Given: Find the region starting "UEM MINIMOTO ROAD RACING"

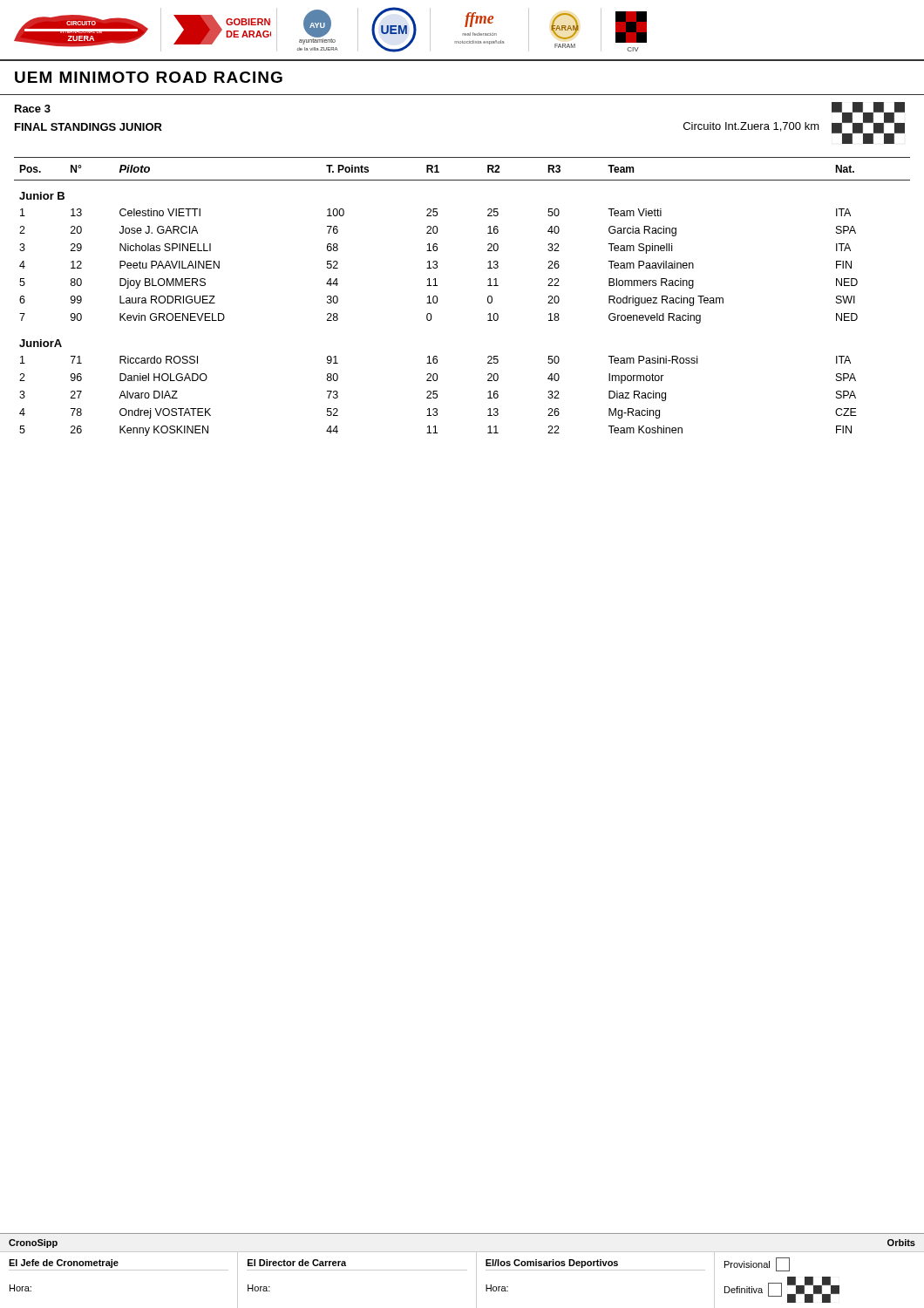Looking at the screenshot, I should coord(149,77).
